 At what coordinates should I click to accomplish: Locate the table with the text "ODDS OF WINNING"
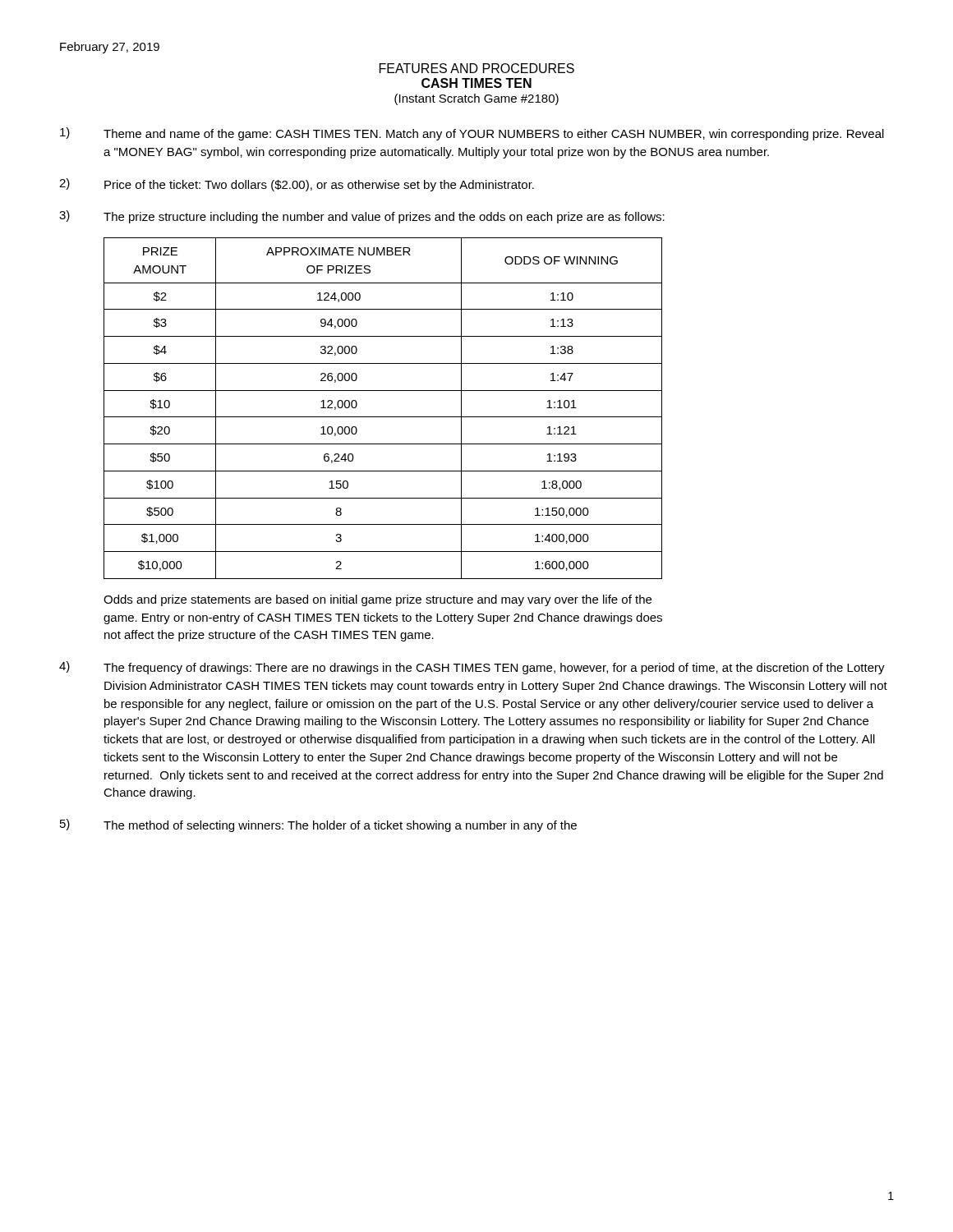click(499, 408)
